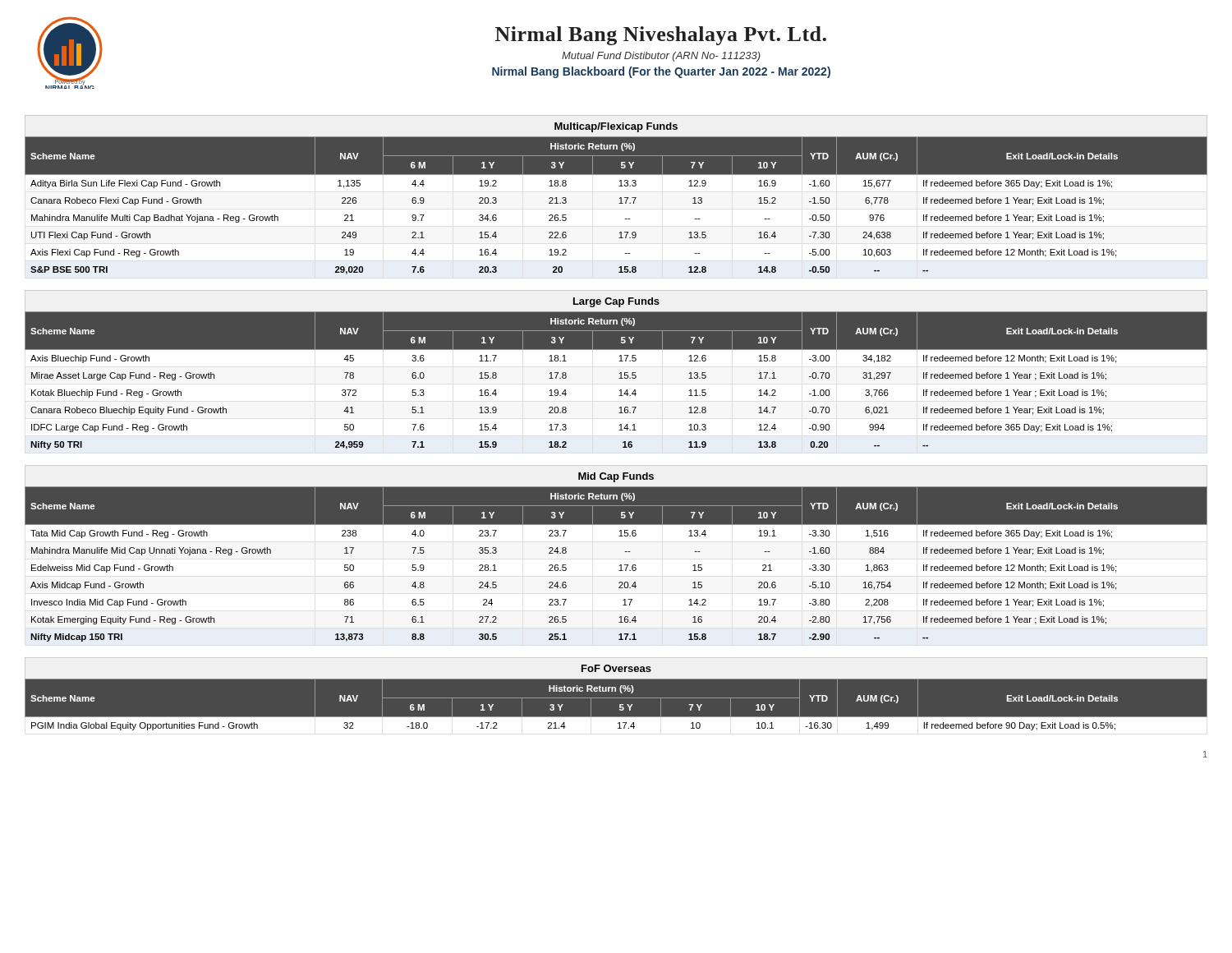Locate the section header that opens with "Nirmal Bang Blackboard"
Viewport: 1232px width, 953px height.
point(661,71)
